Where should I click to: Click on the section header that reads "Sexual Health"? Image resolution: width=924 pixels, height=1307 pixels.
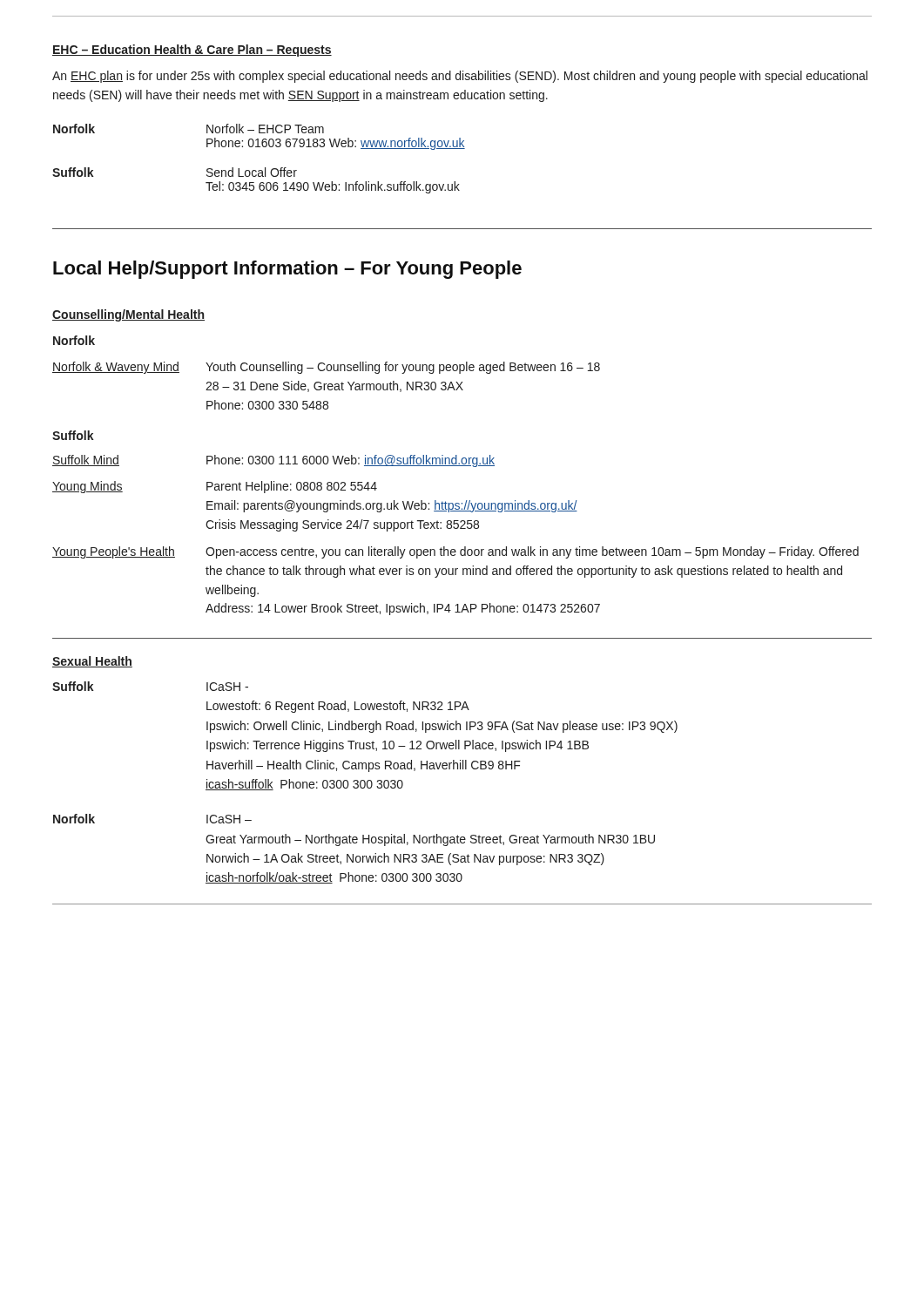(x=92, y=661)
